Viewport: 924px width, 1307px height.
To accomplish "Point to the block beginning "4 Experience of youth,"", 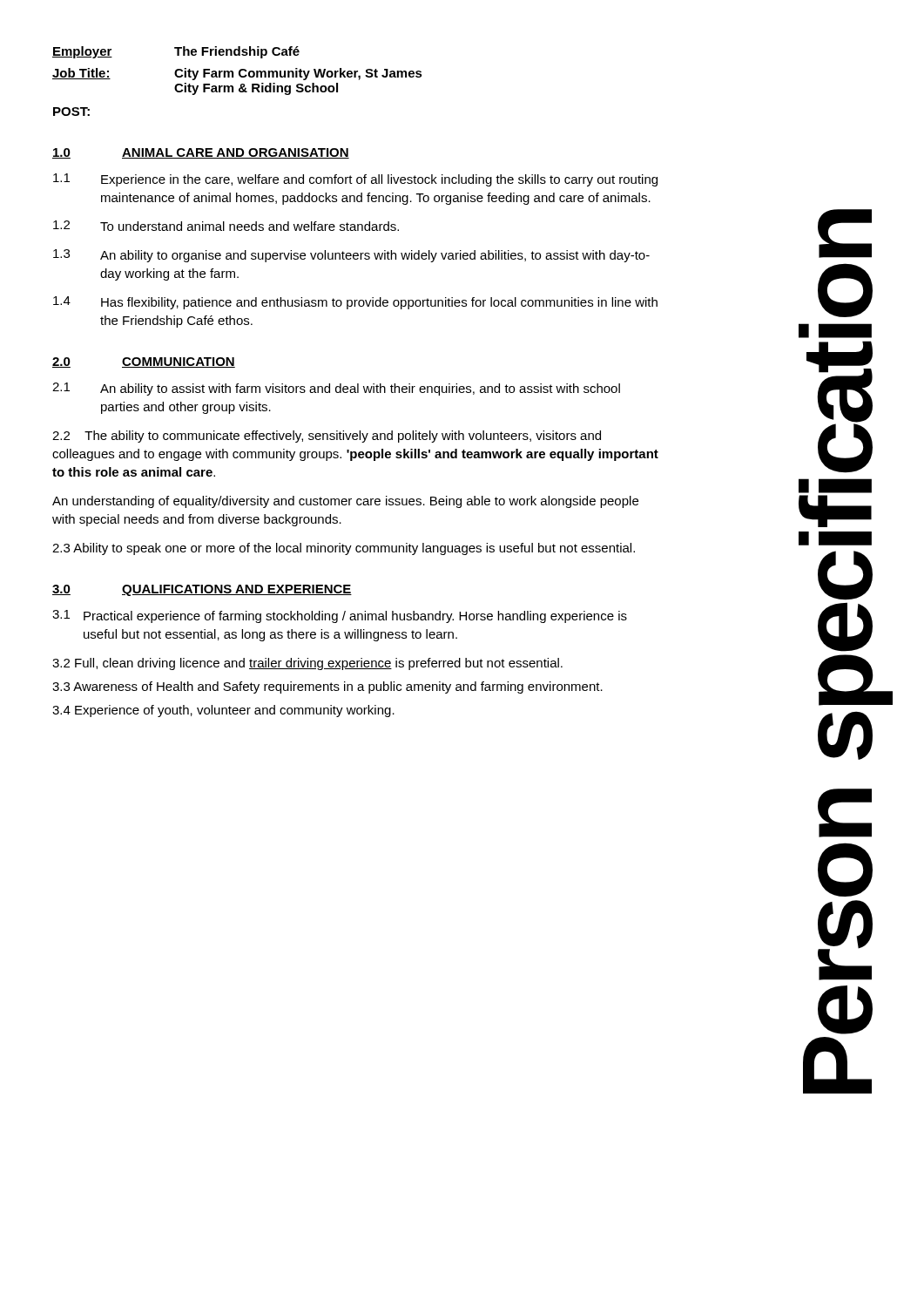I will click(224, 710).
